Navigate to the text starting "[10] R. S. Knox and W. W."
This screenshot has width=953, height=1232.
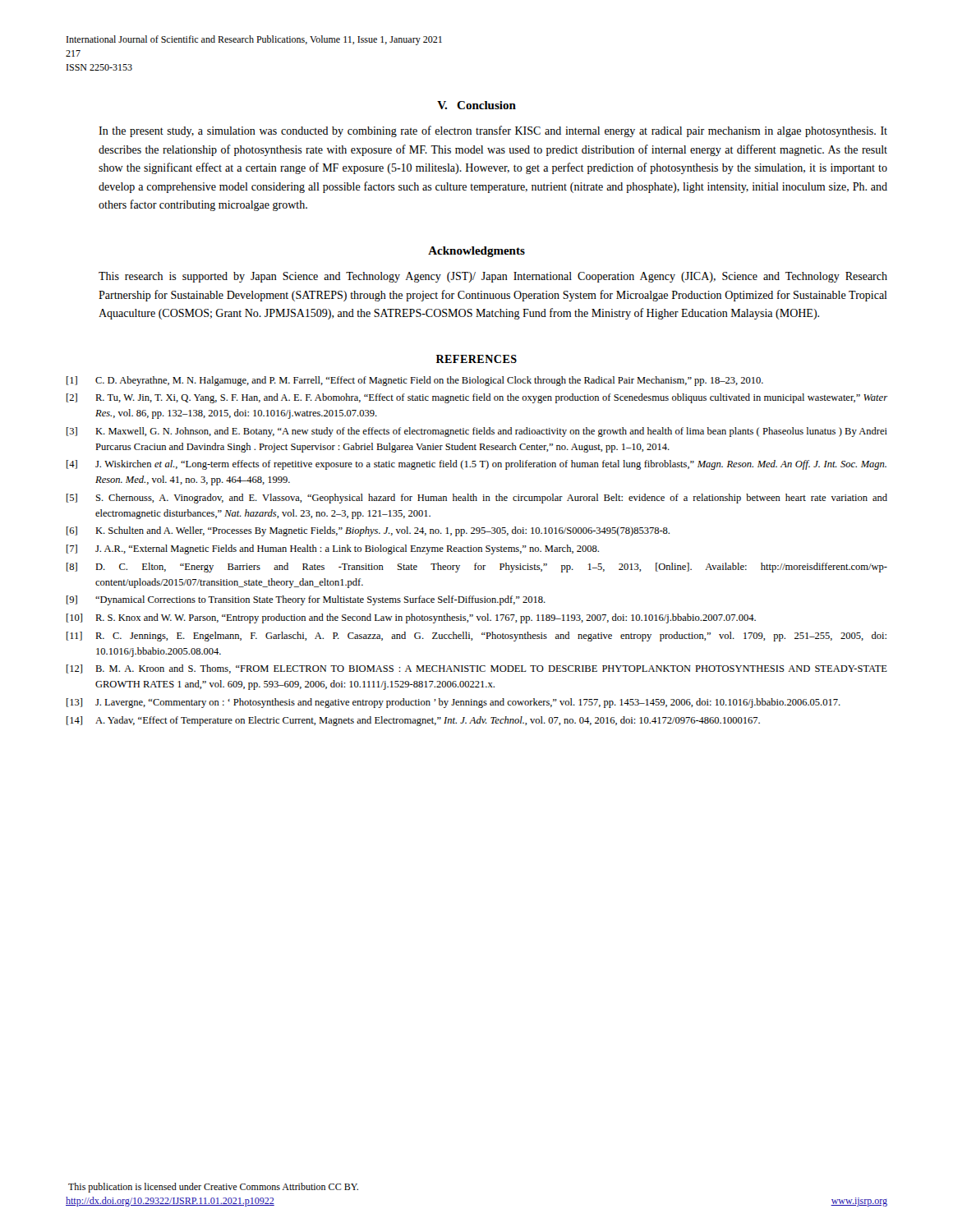coord(476,618)
